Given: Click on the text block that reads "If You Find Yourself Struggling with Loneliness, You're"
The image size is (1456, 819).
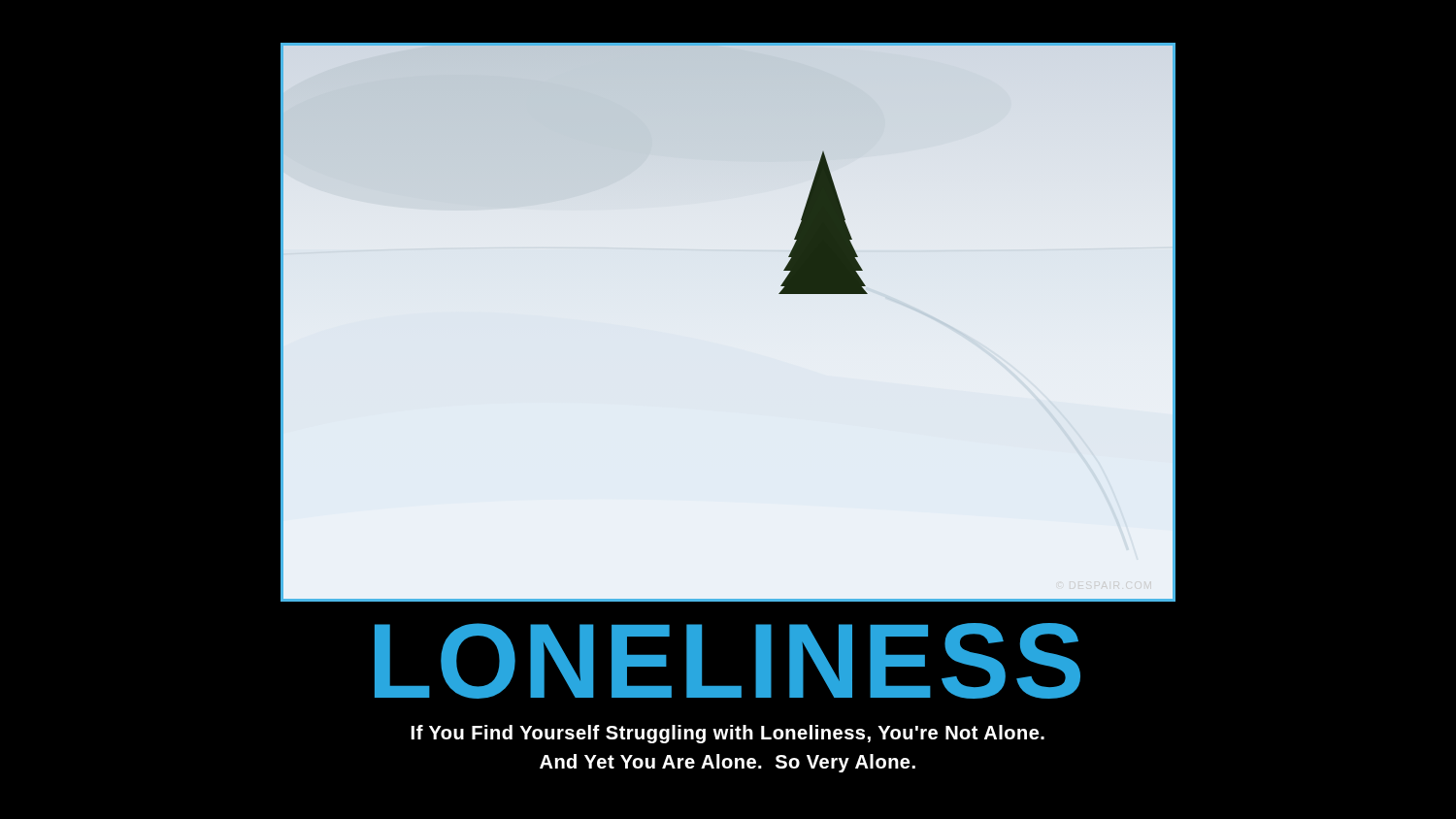Looking at the screenshot, I should 728,747.
